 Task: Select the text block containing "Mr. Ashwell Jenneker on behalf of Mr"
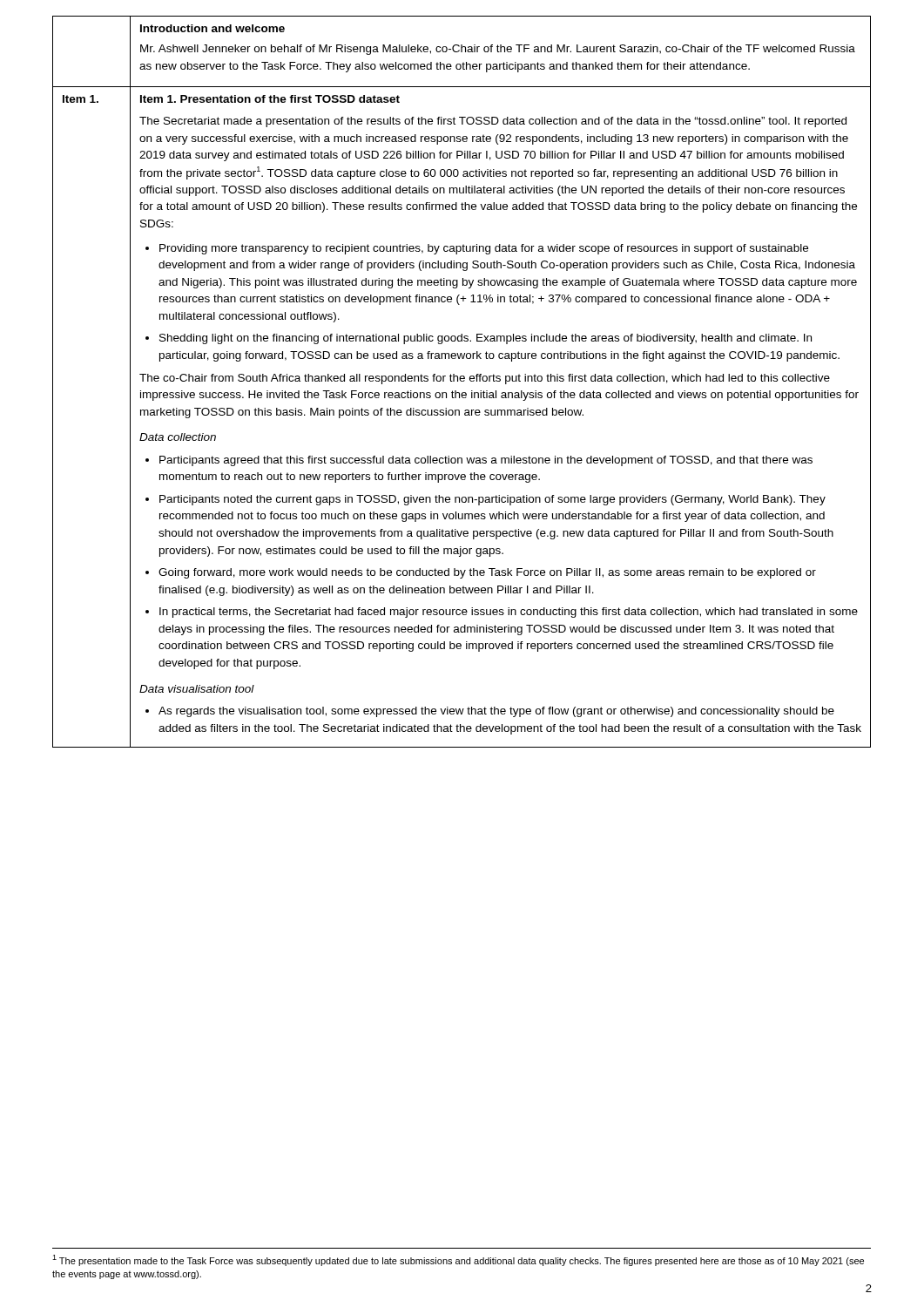500,57
